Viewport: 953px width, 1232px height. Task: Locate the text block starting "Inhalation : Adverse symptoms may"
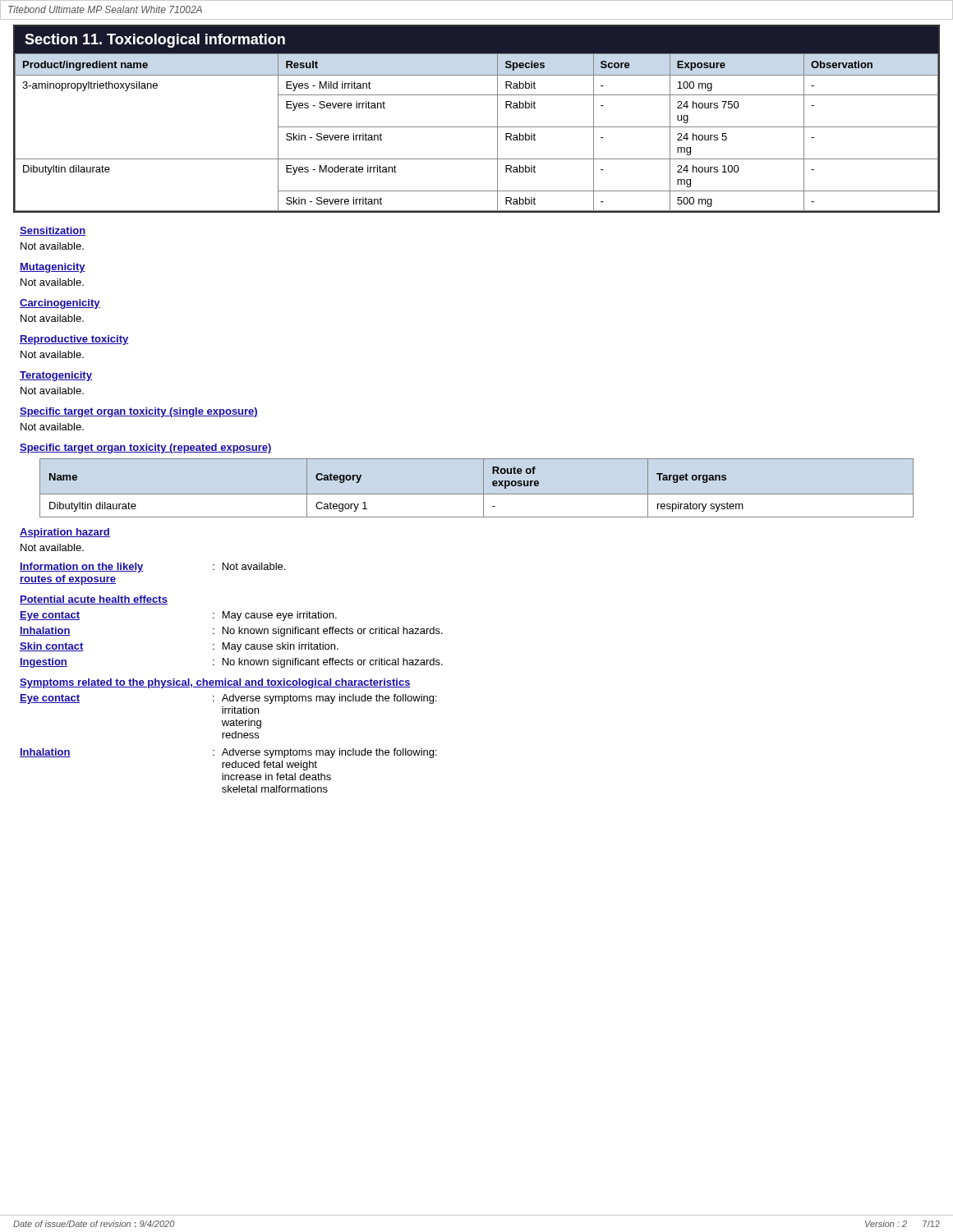coord(229,770)
